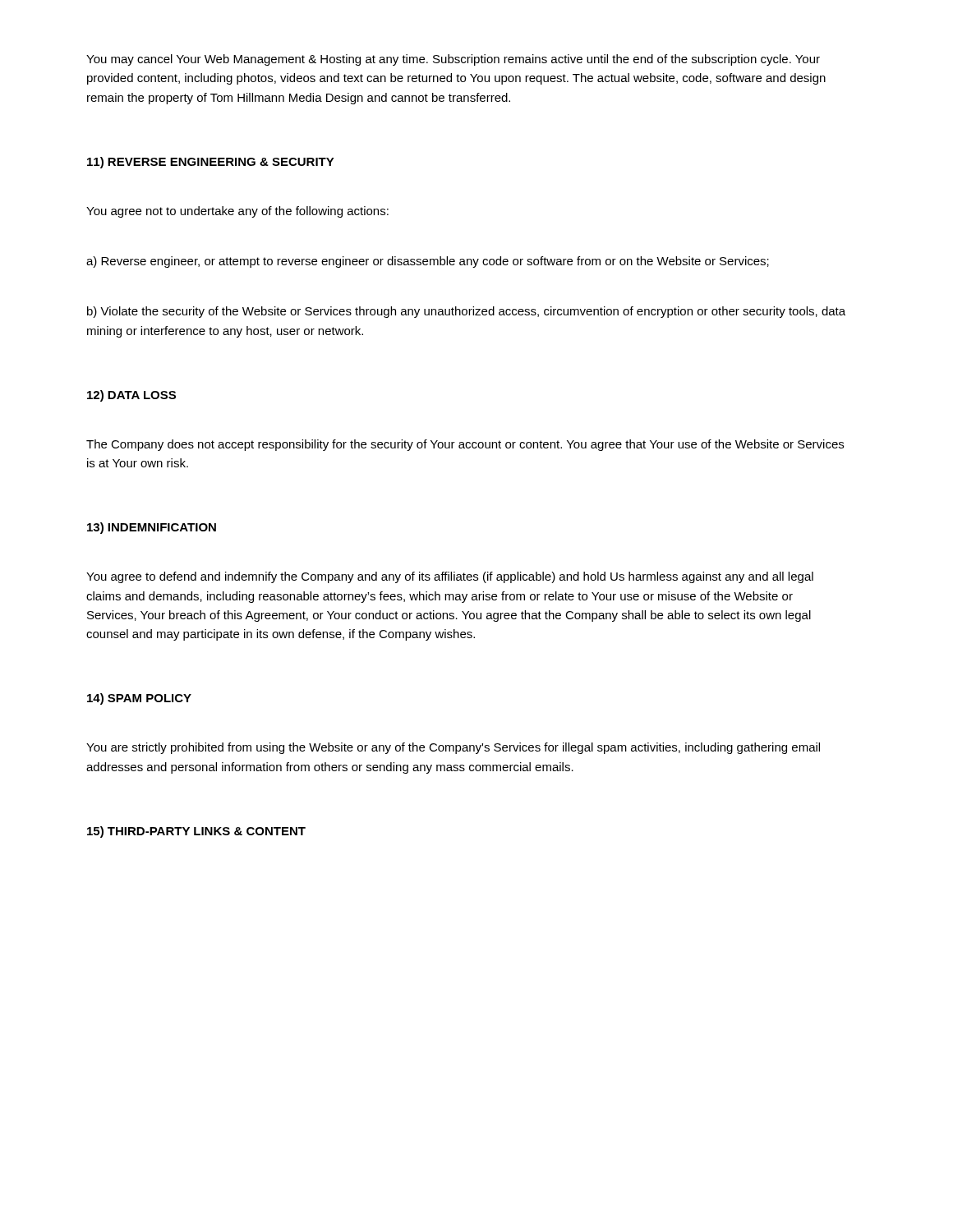Find the block on this page that starts "You agree not"
The image size is (953, 1232).
(x=238, y=210)
